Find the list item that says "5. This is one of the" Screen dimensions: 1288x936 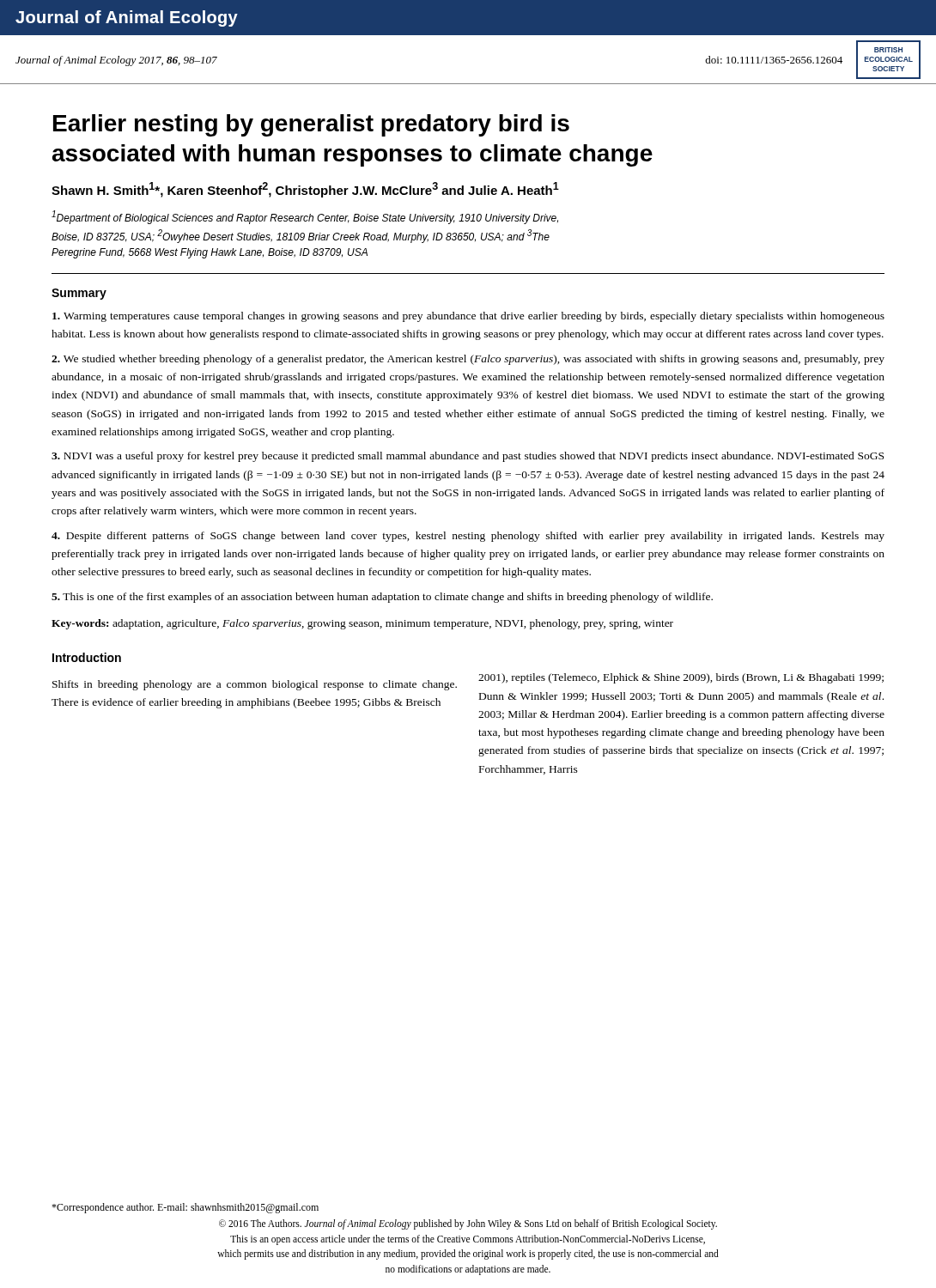[382, 596]
